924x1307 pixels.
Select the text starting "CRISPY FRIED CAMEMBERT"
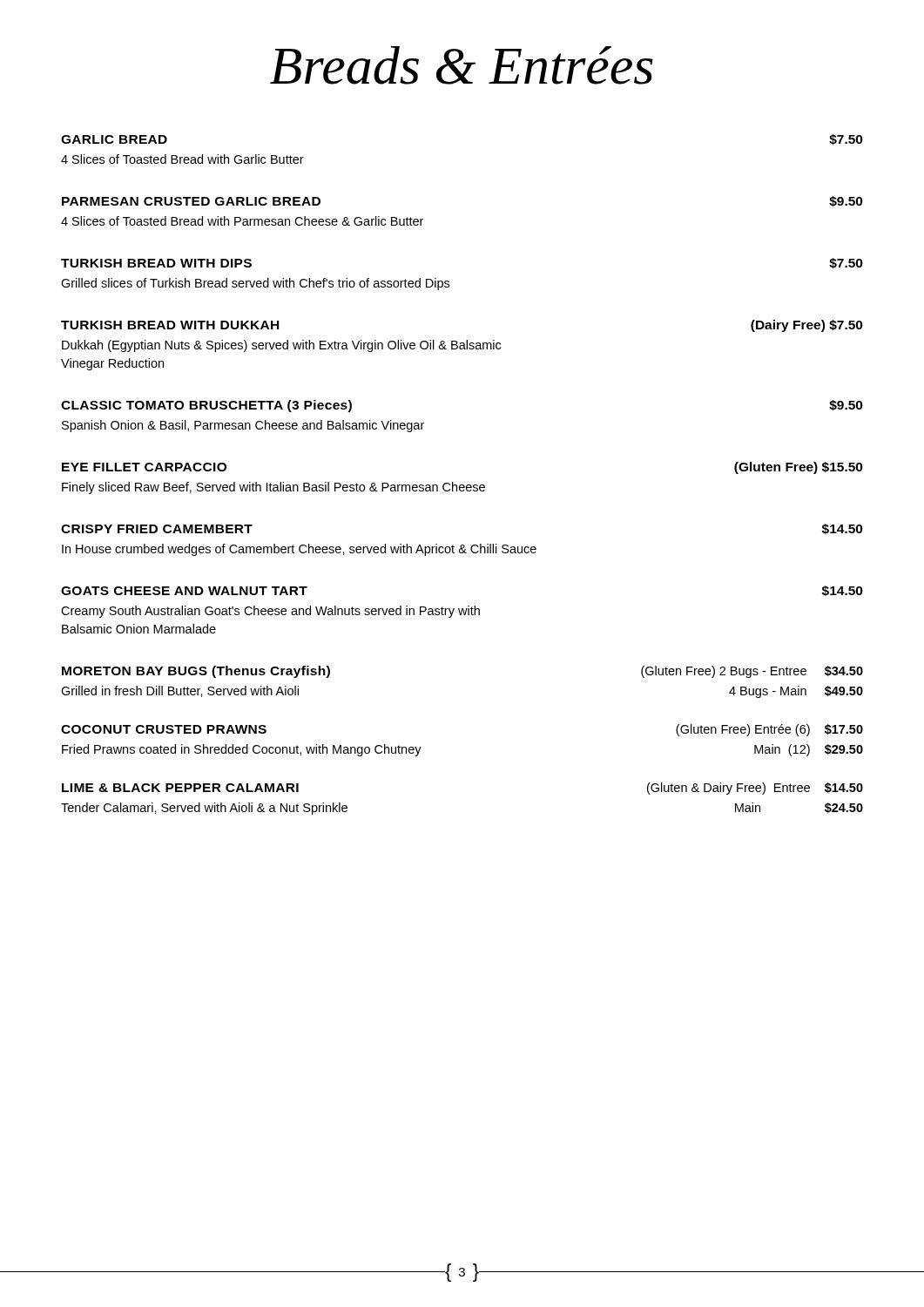click(462, 540)
